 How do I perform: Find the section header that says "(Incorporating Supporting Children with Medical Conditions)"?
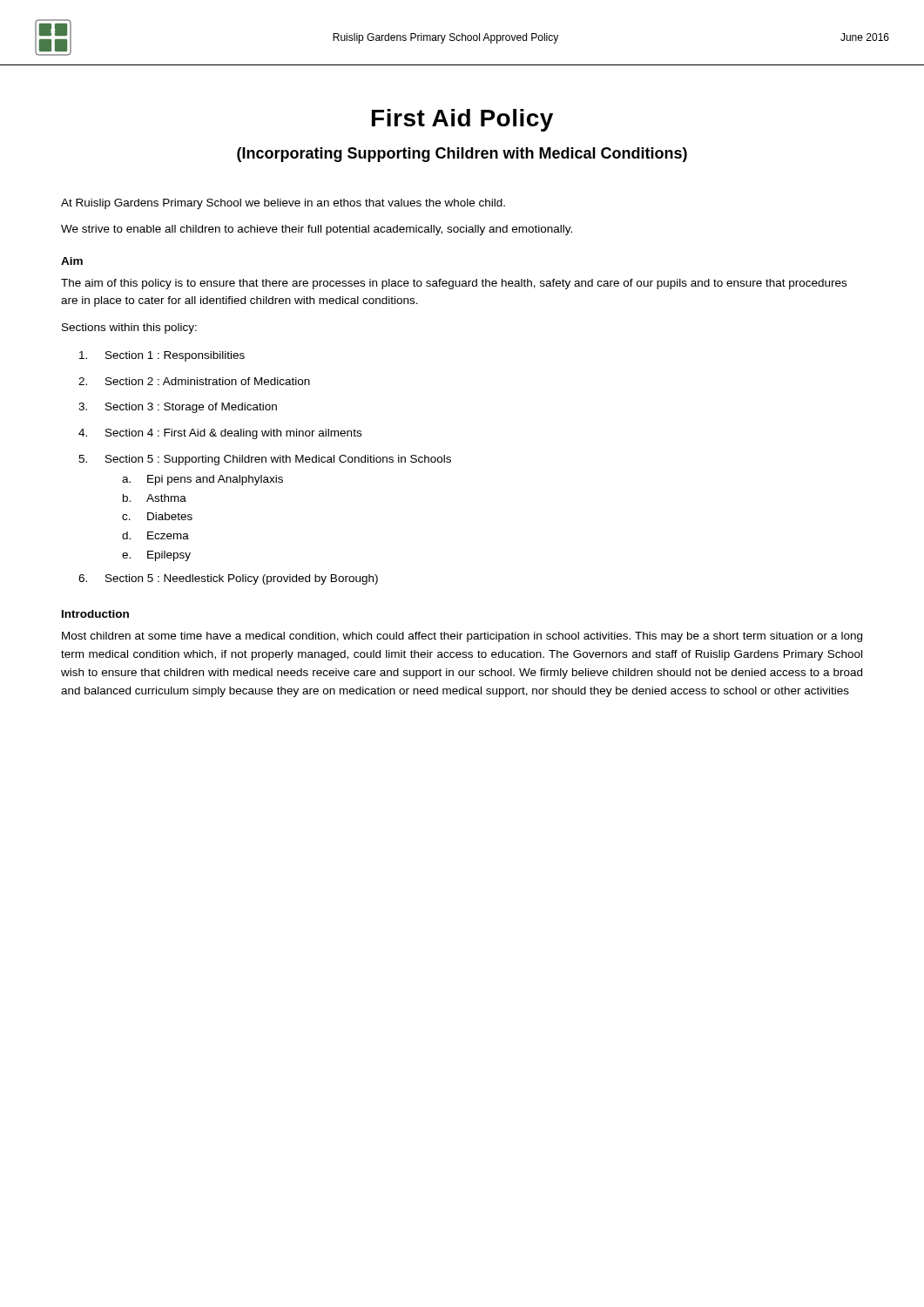[462, 153]
